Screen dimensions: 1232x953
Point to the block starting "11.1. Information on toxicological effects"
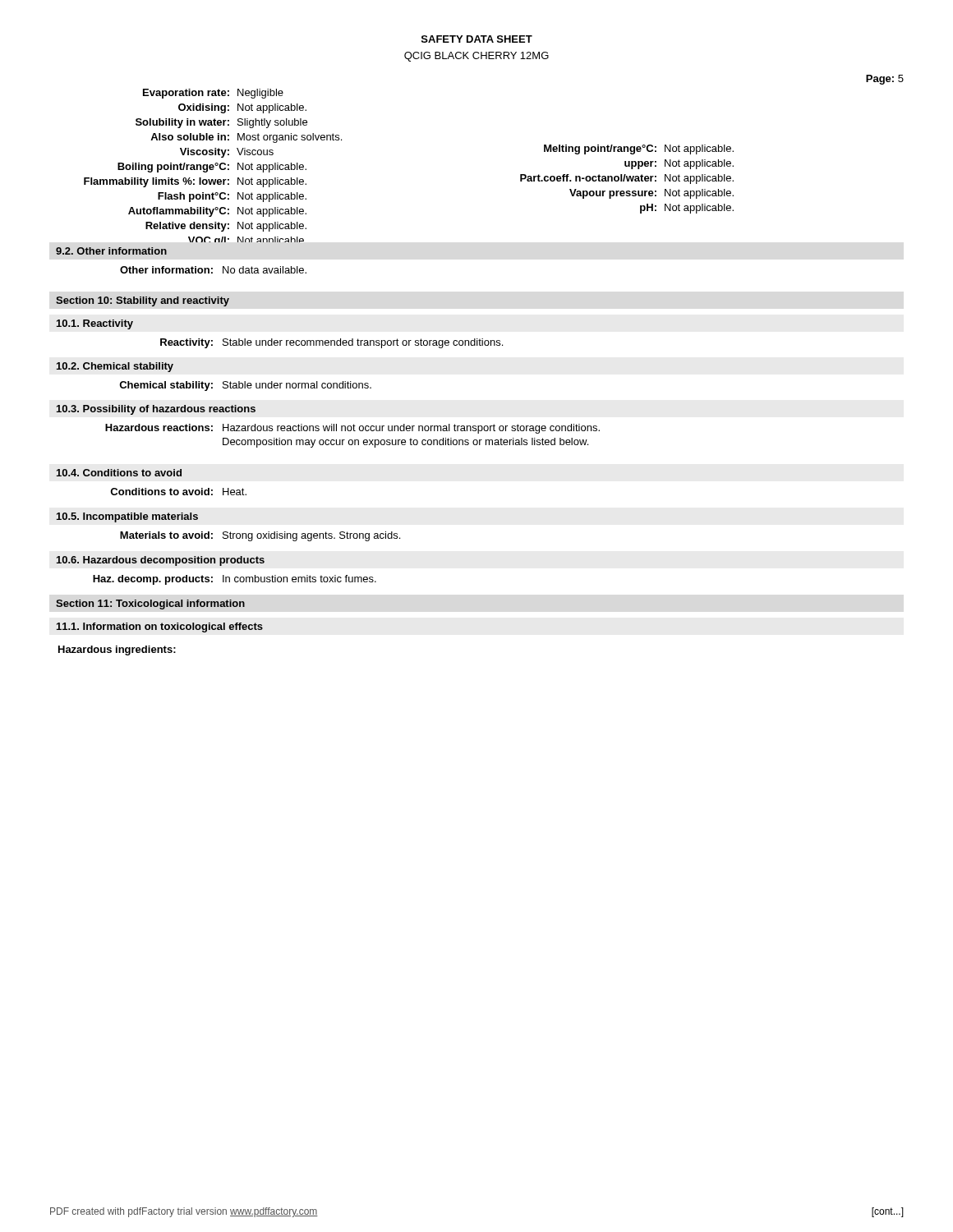[x=159, y=626]
